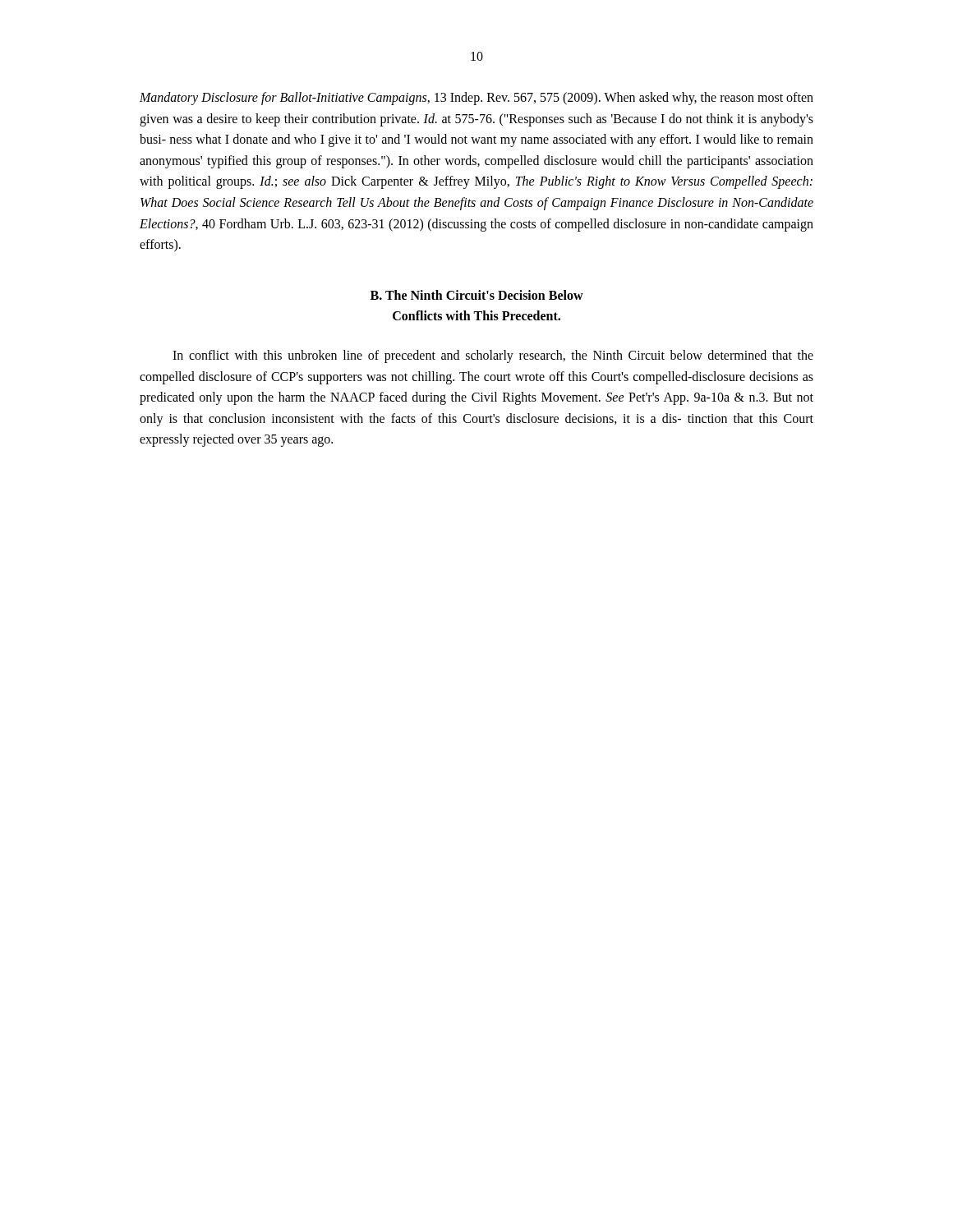The width and height of the screenshot is (953, 1232).
Task: Point to the block beginning "In conflict with this unbroken line of precedent"
Action: (x=476, y=397)
